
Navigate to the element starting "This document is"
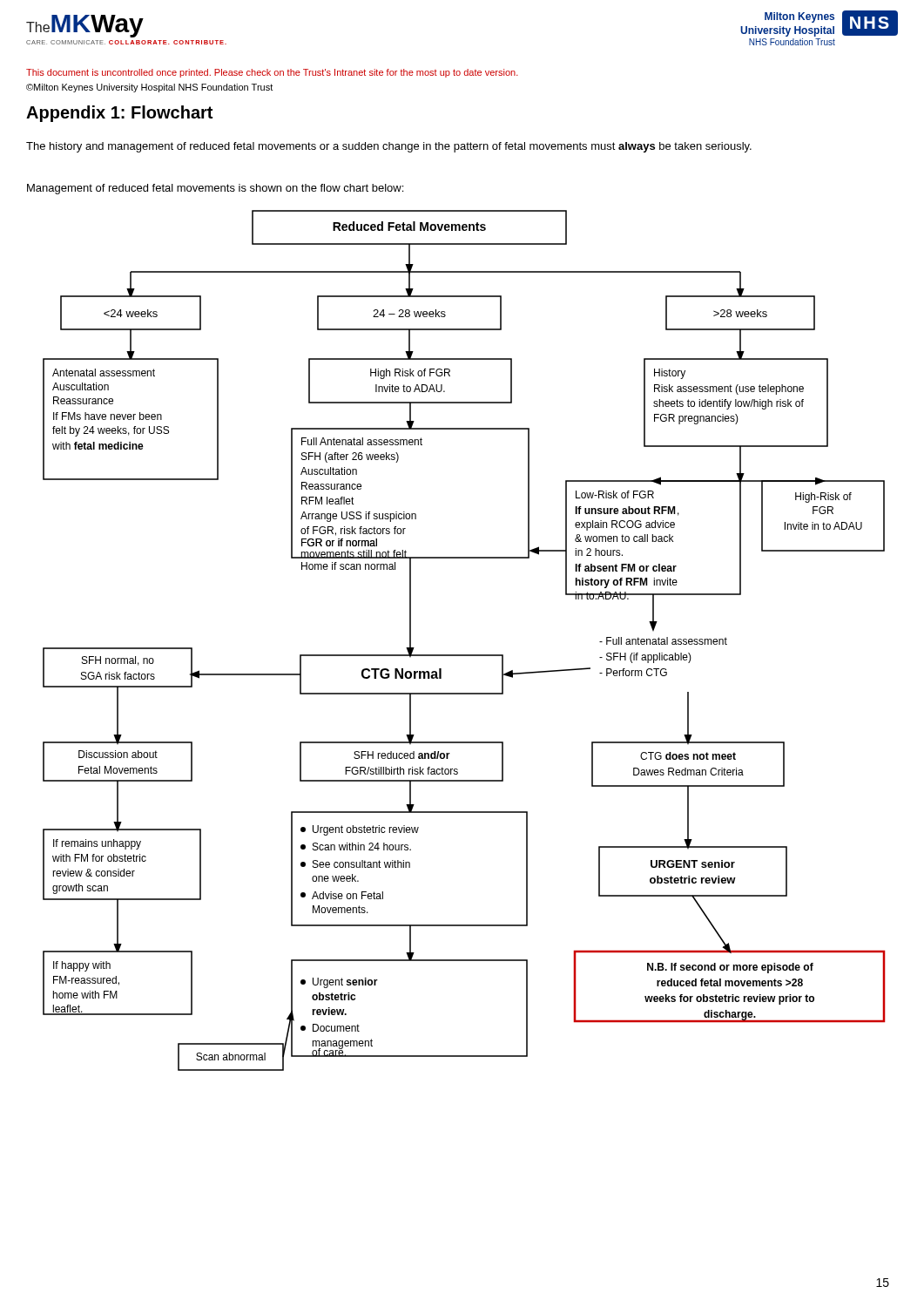pyautogui.click(x=272, y=79)
